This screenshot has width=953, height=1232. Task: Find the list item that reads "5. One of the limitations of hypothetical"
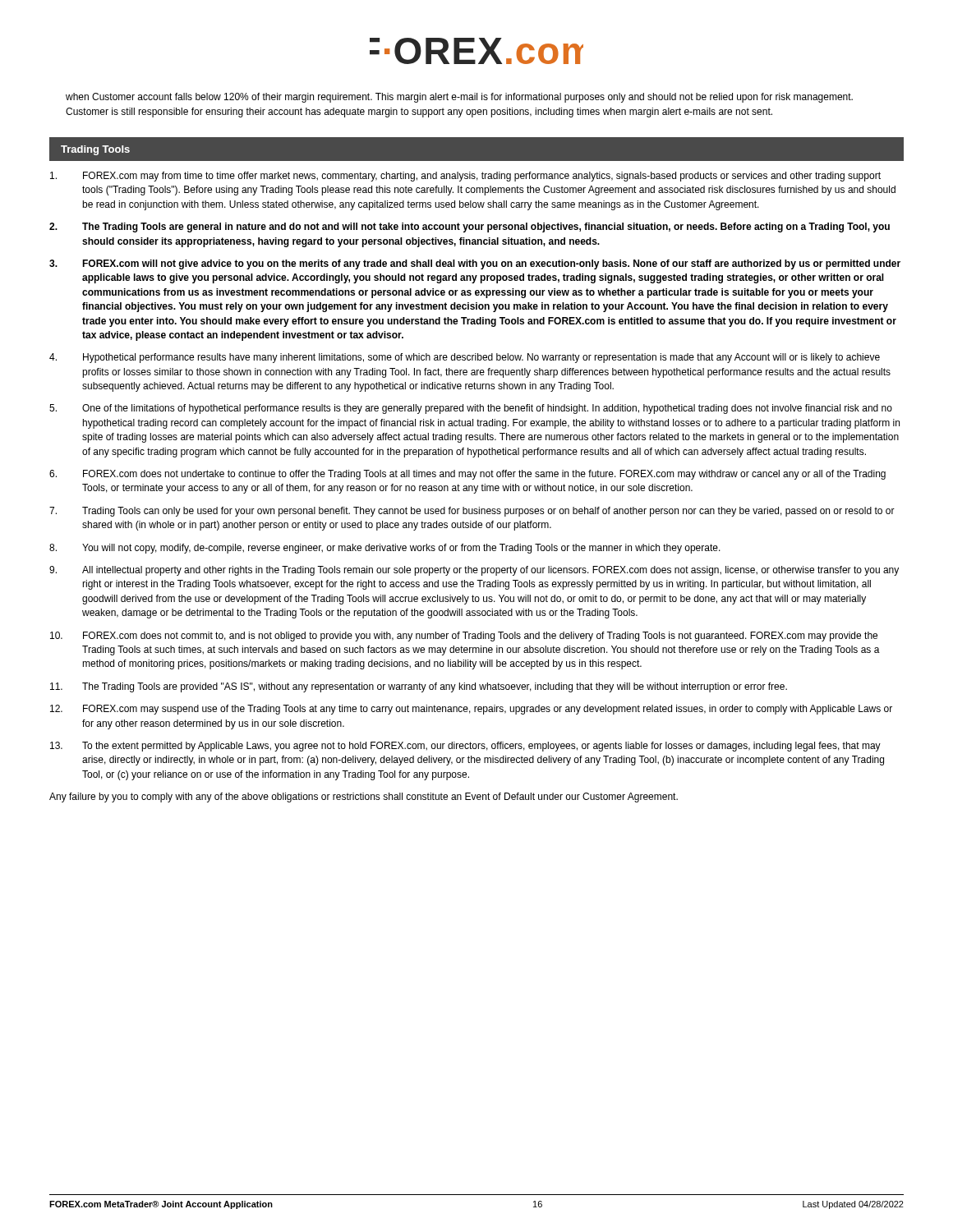tap(476, 431)
